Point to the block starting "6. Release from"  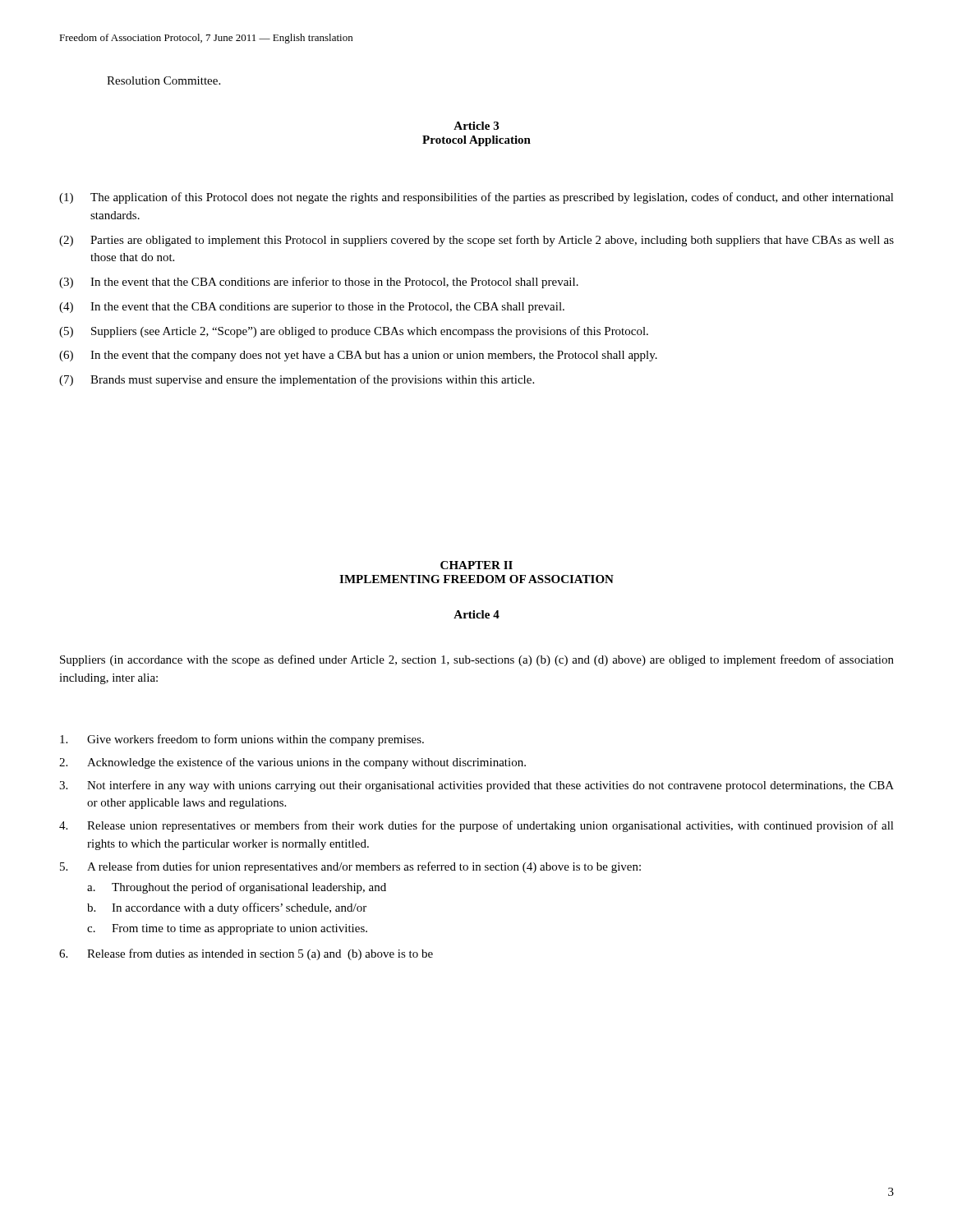(246, 954)
